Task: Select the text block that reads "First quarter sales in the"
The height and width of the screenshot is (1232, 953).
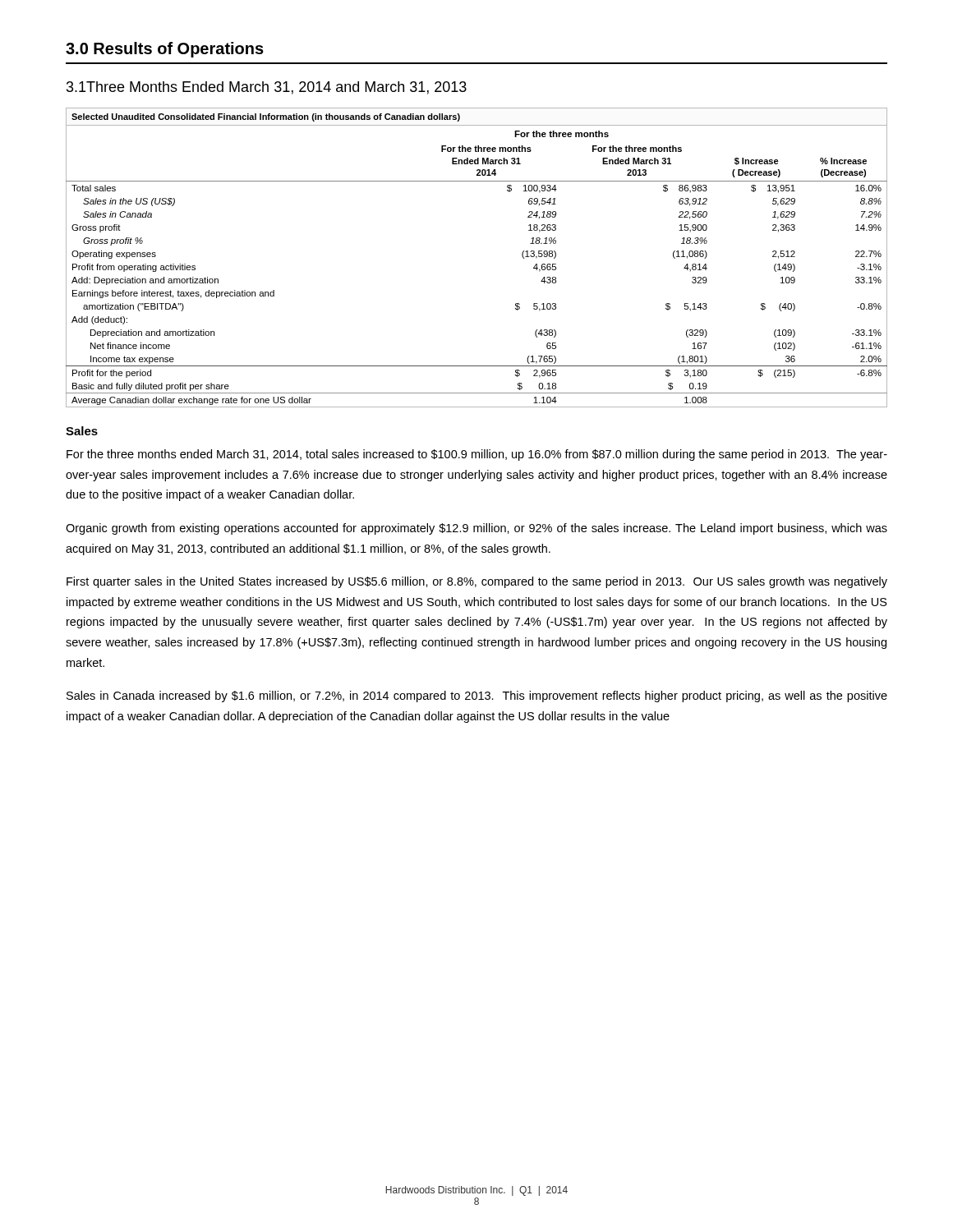Action: 476,622
